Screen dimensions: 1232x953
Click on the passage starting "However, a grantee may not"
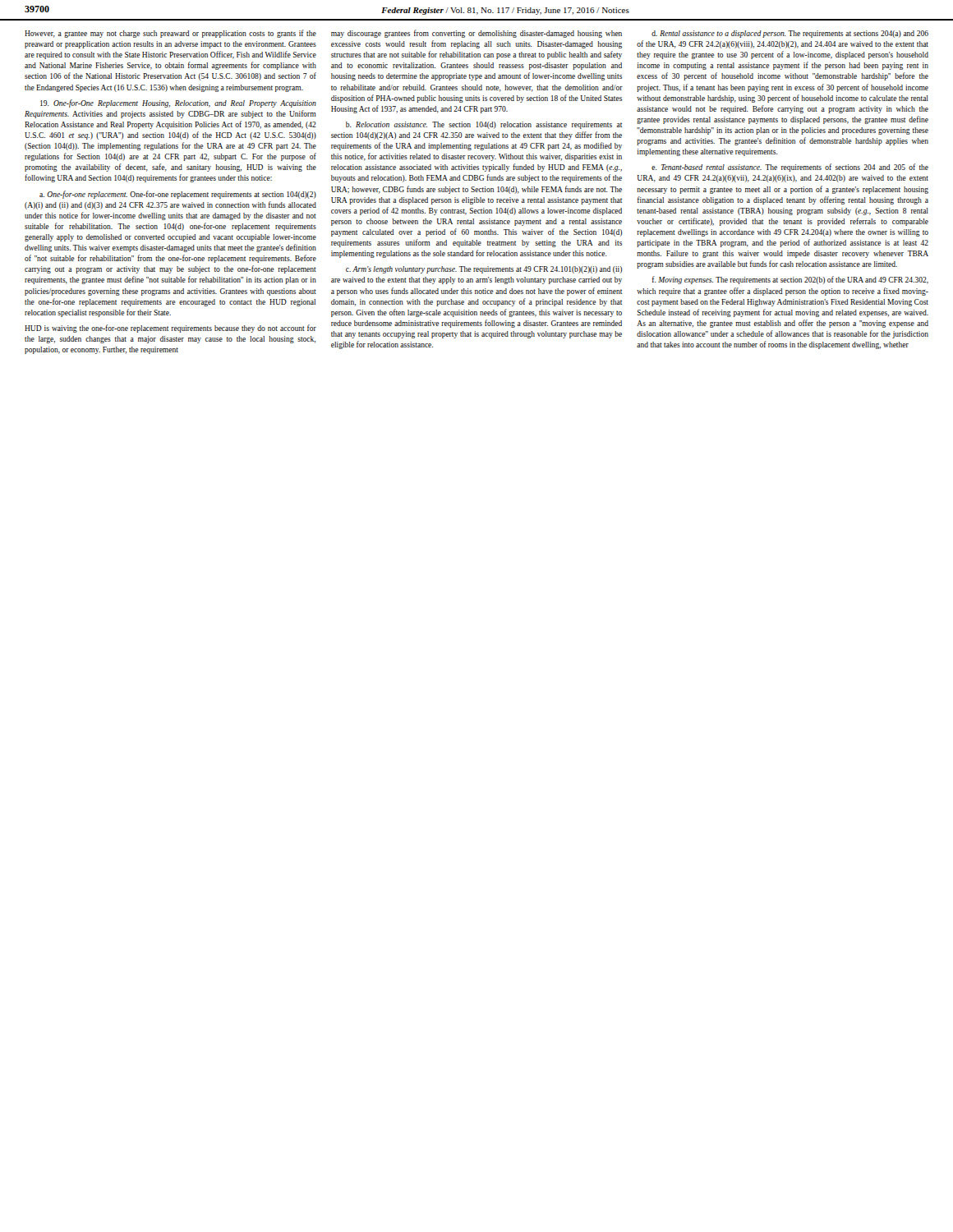[170, 61]
